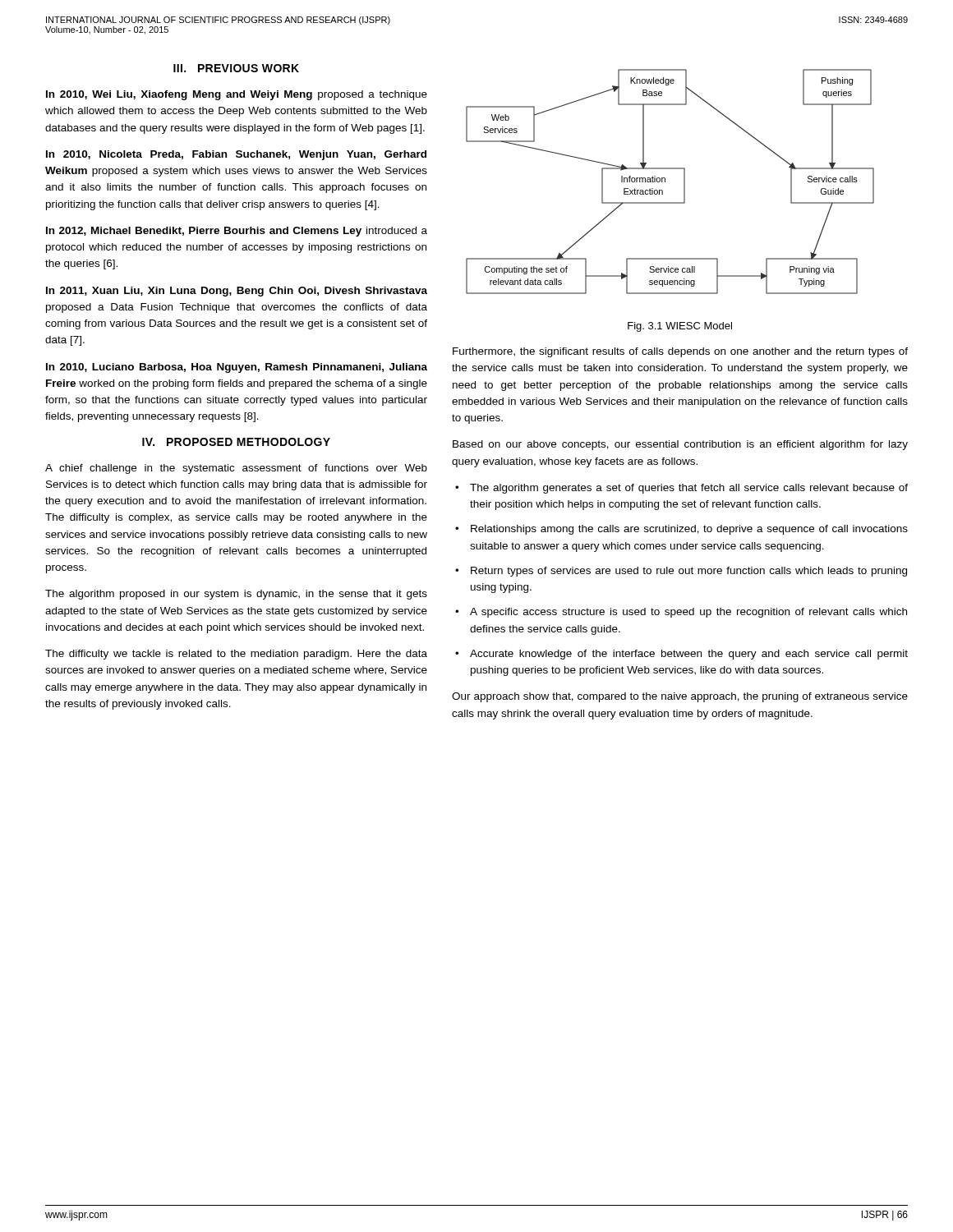Select the text starting "Fig. 3.1 WIESC Model"
The height and width of the screenshot is (1232, 953).
point(680,326)
